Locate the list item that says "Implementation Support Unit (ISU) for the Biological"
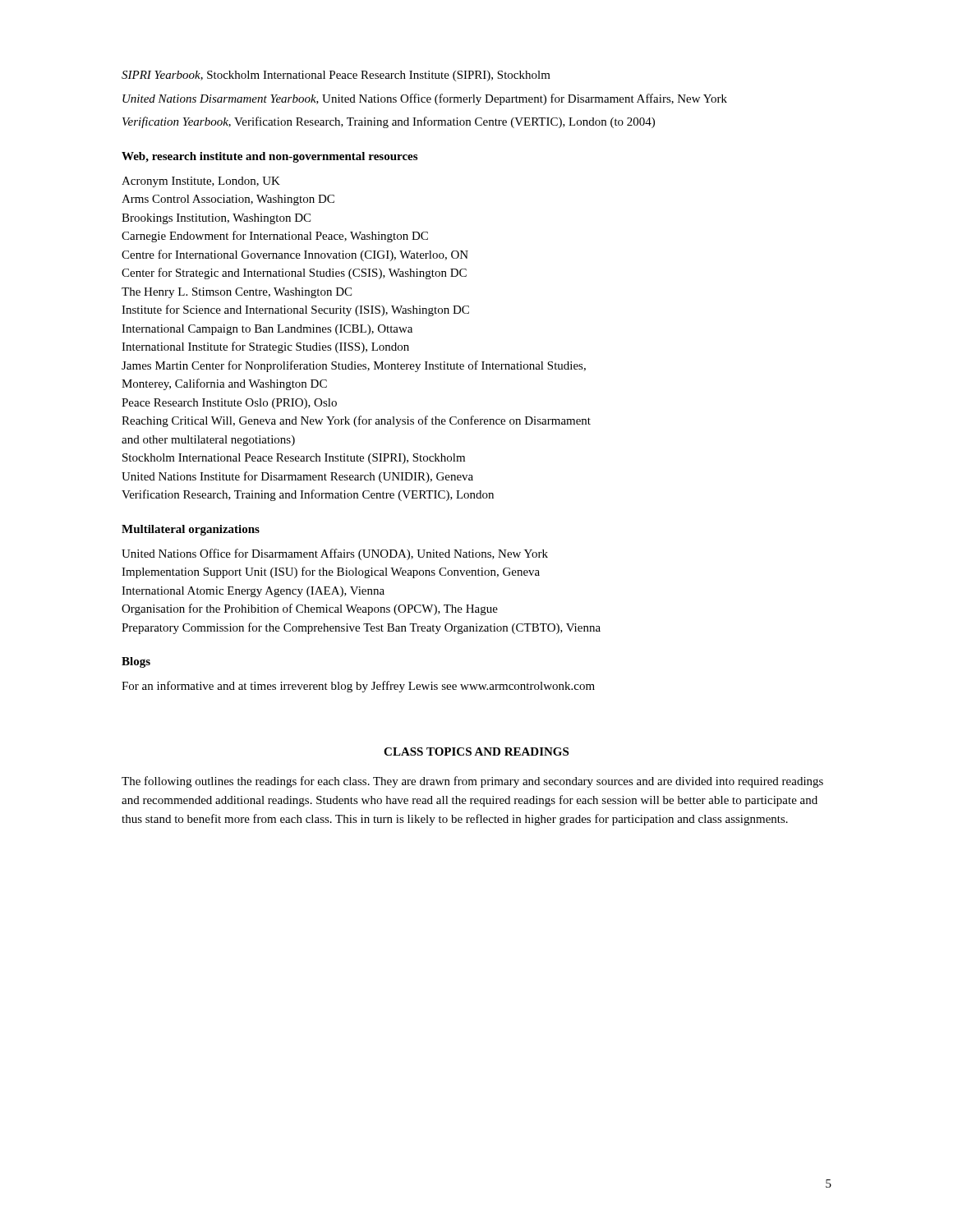The width and height of the screenshot is (953, 1232). (331, 572)
